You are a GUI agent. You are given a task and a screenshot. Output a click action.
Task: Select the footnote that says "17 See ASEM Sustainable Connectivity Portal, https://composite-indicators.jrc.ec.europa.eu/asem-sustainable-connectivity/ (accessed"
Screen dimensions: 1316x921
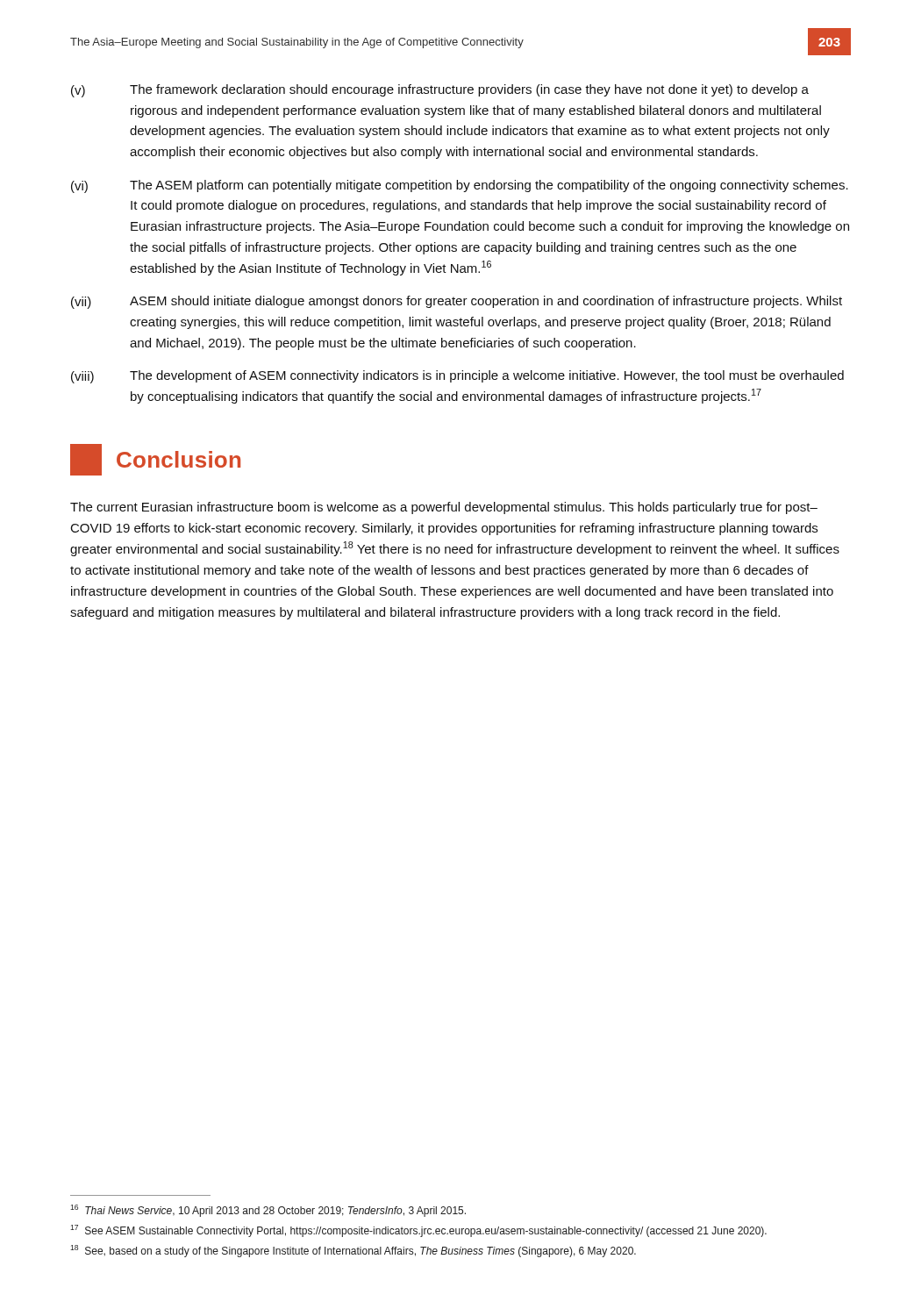tap(460, 1231)
